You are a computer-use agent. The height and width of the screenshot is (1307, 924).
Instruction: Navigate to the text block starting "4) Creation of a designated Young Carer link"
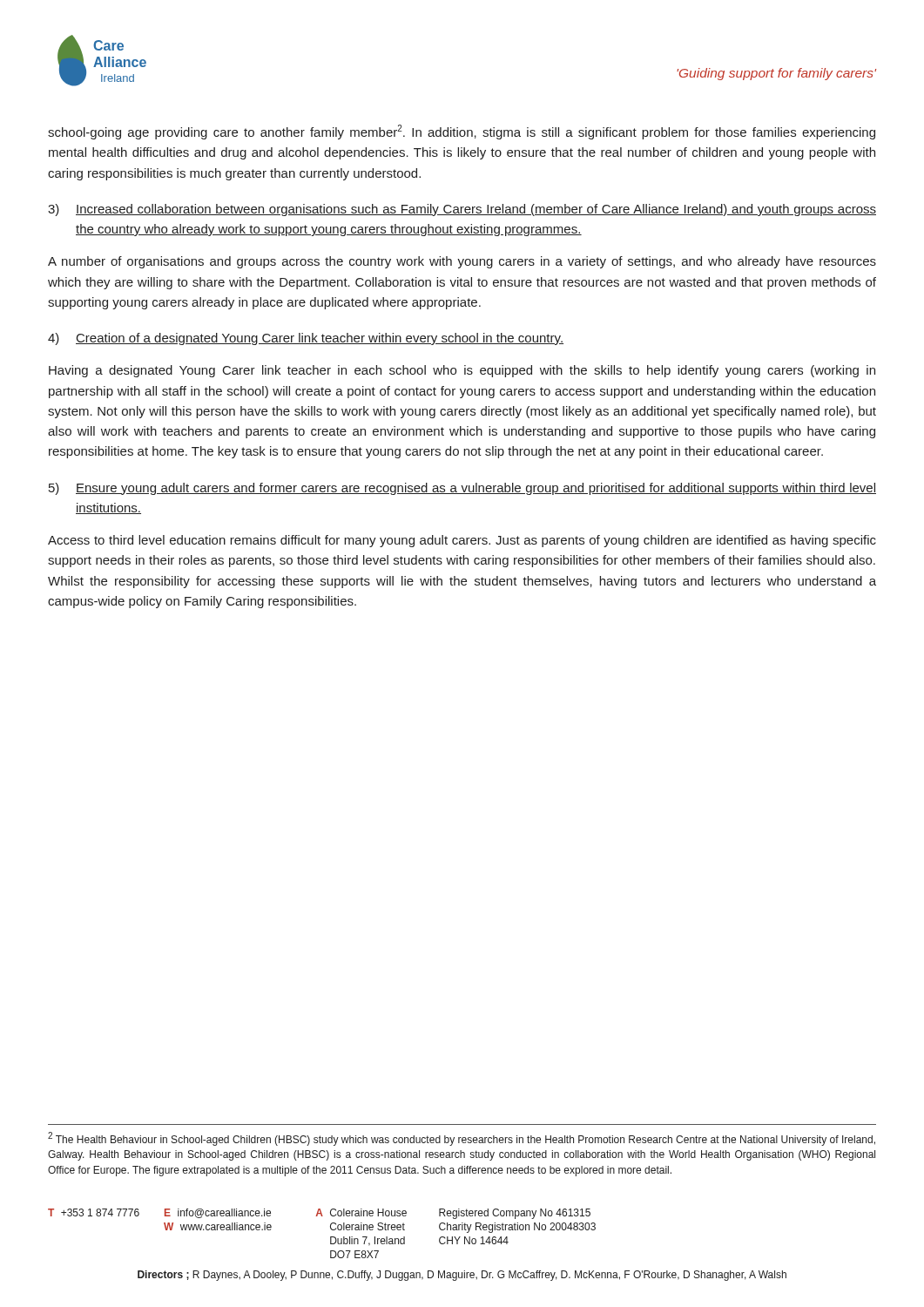462,338
